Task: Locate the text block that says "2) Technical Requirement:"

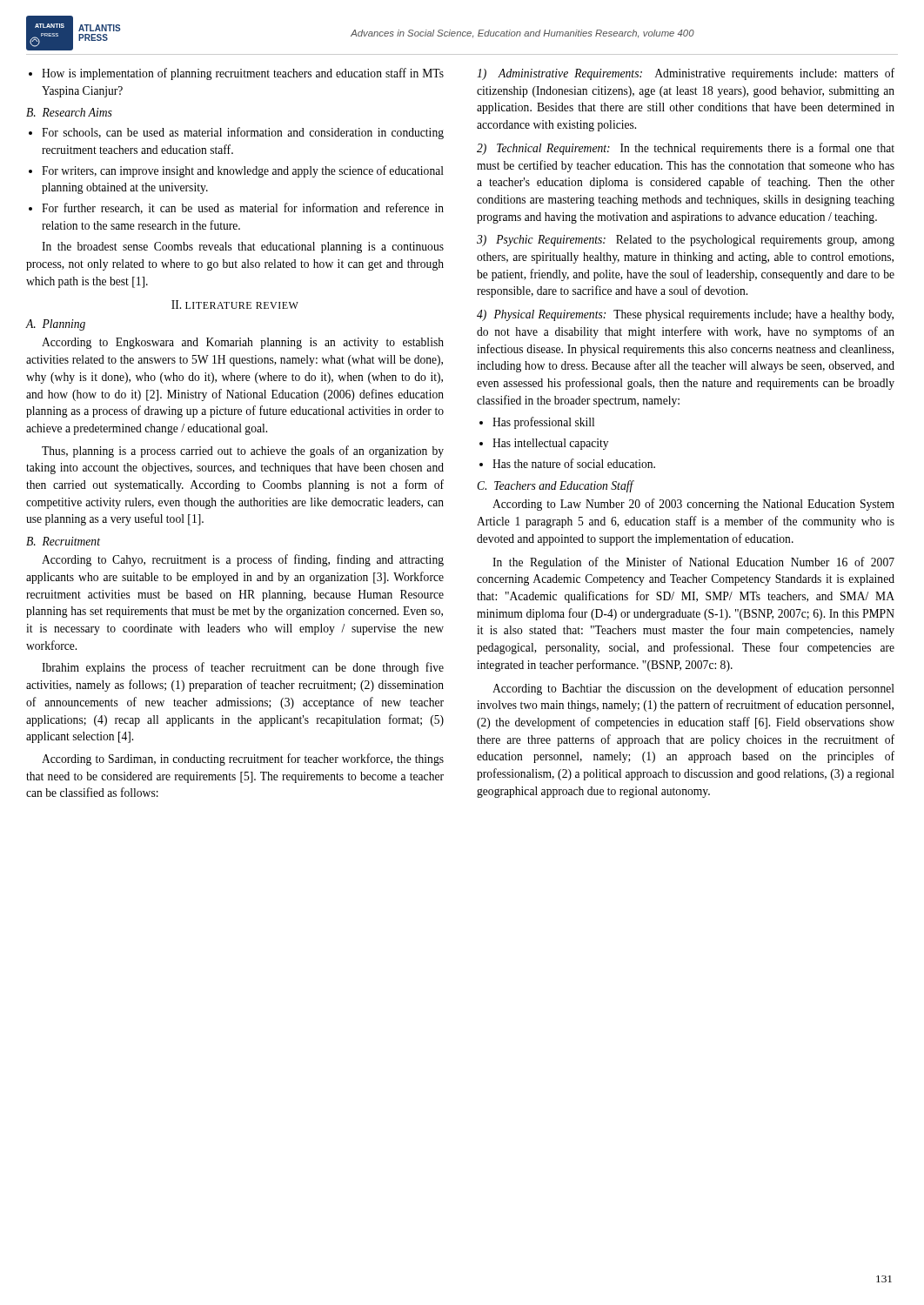Action: [686, 182]
